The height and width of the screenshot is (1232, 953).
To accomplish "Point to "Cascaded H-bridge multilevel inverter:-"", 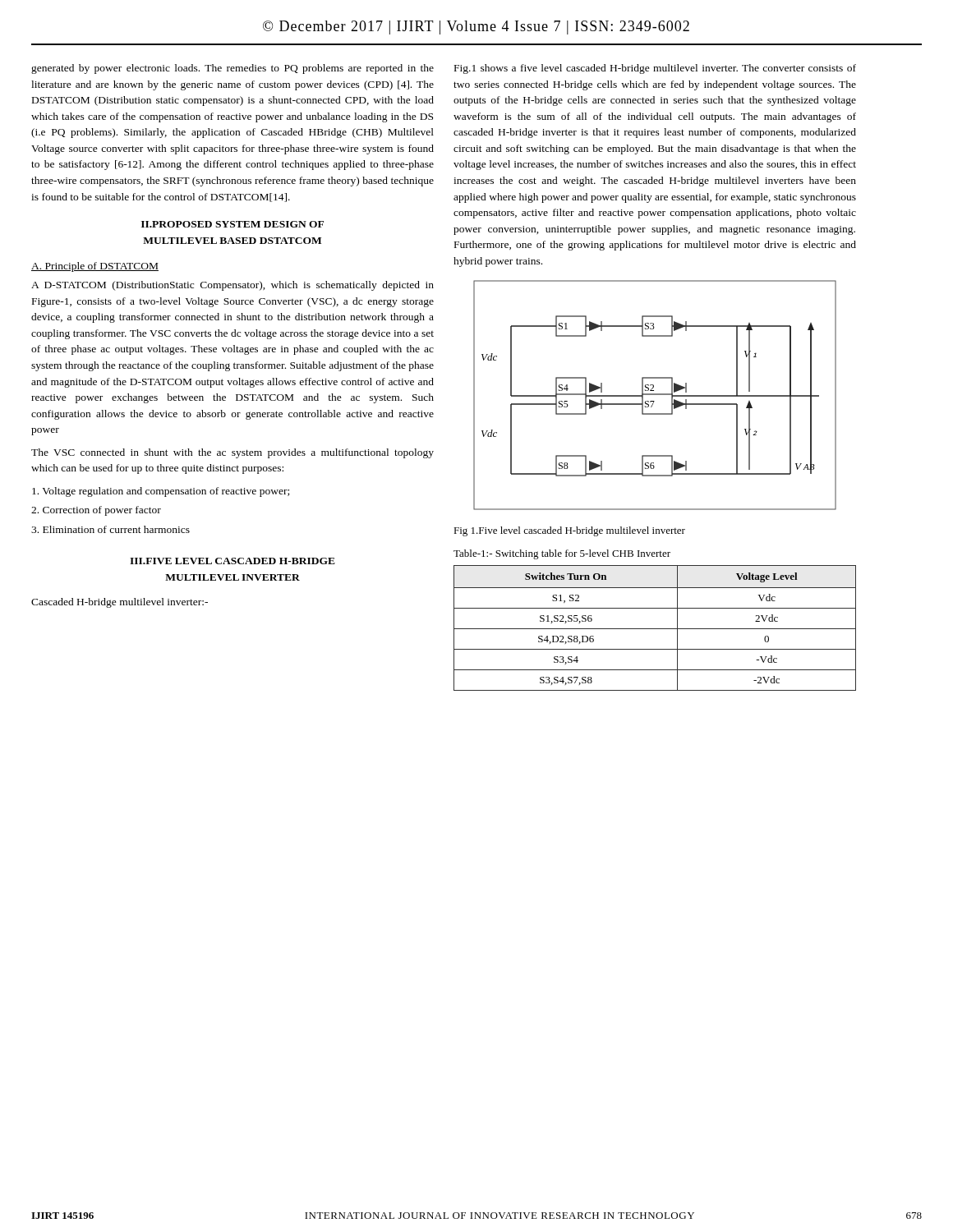I will point(120,603).
